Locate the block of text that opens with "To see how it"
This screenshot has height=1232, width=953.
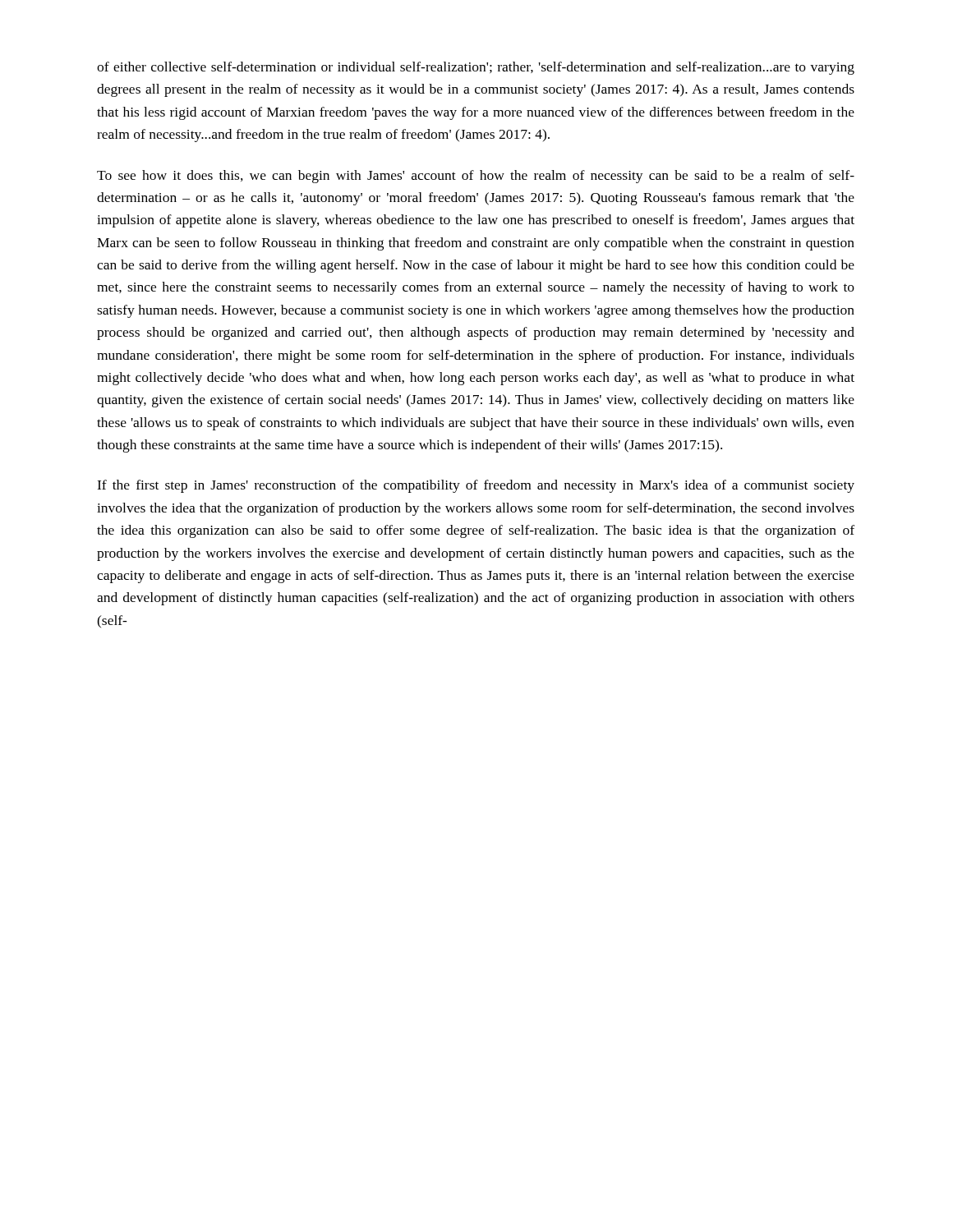click(476, 309)
